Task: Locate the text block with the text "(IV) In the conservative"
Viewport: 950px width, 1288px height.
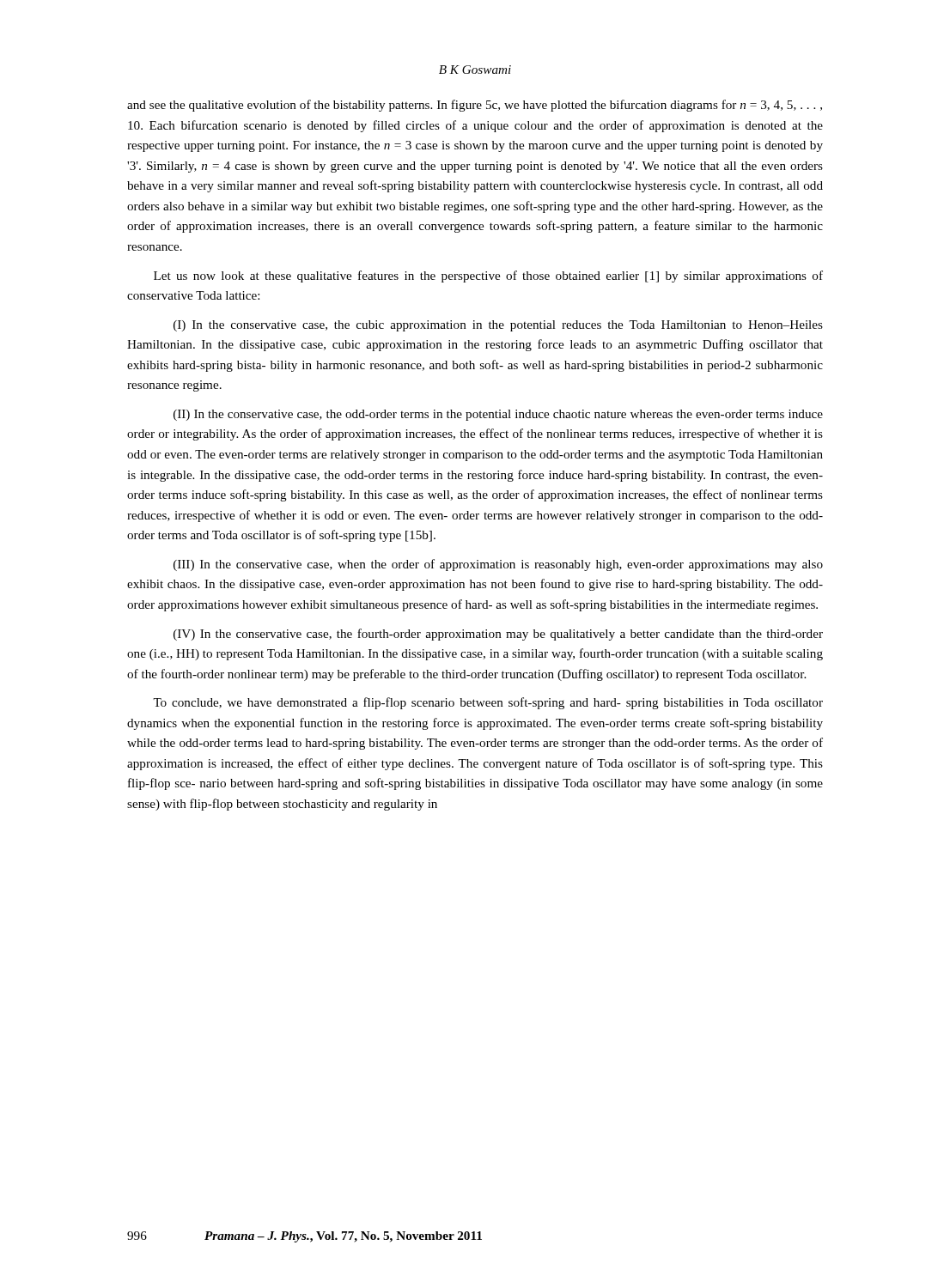Action: 475,653
